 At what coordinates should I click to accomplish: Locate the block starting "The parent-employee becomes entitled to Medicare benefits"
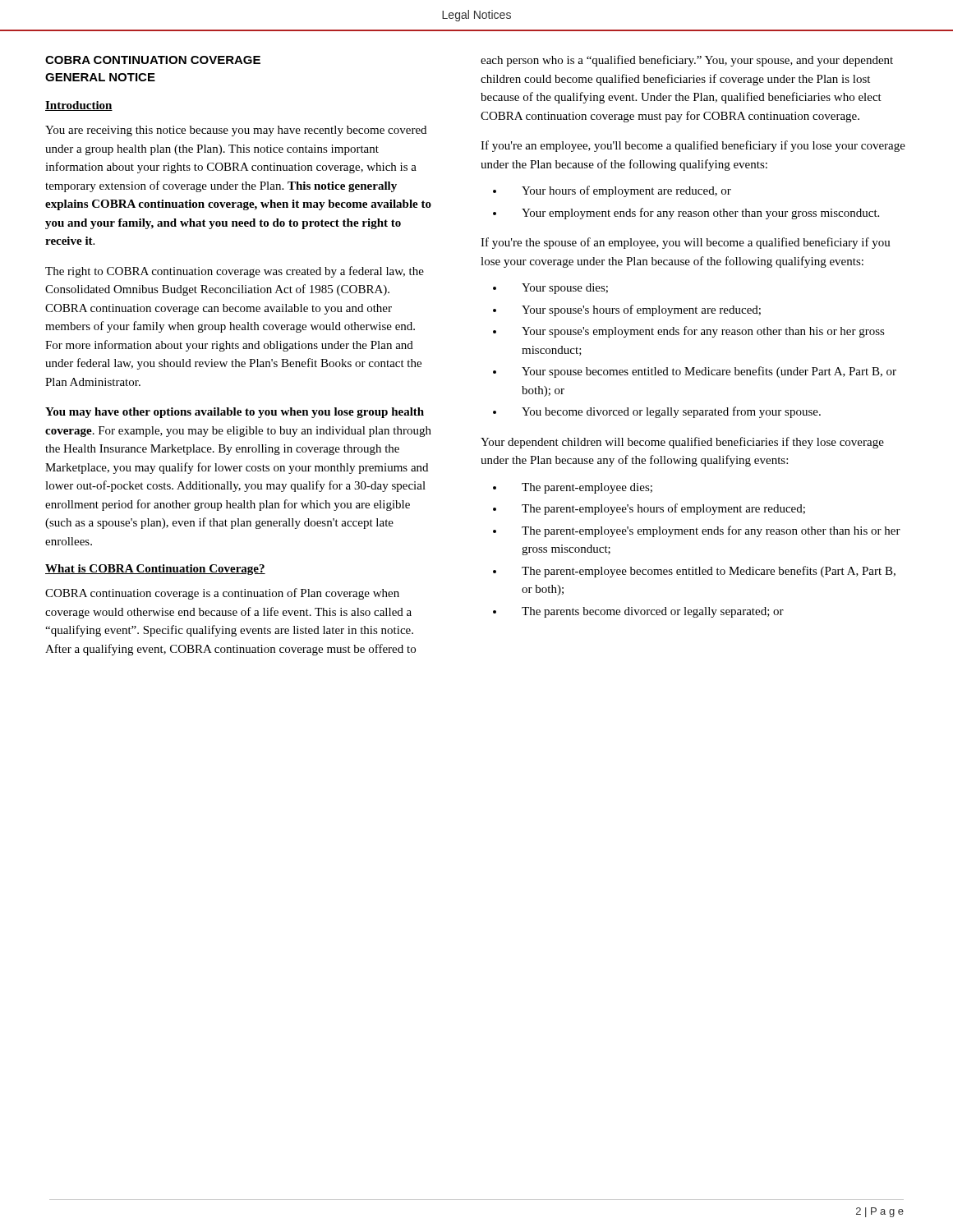tap(709, 580)
